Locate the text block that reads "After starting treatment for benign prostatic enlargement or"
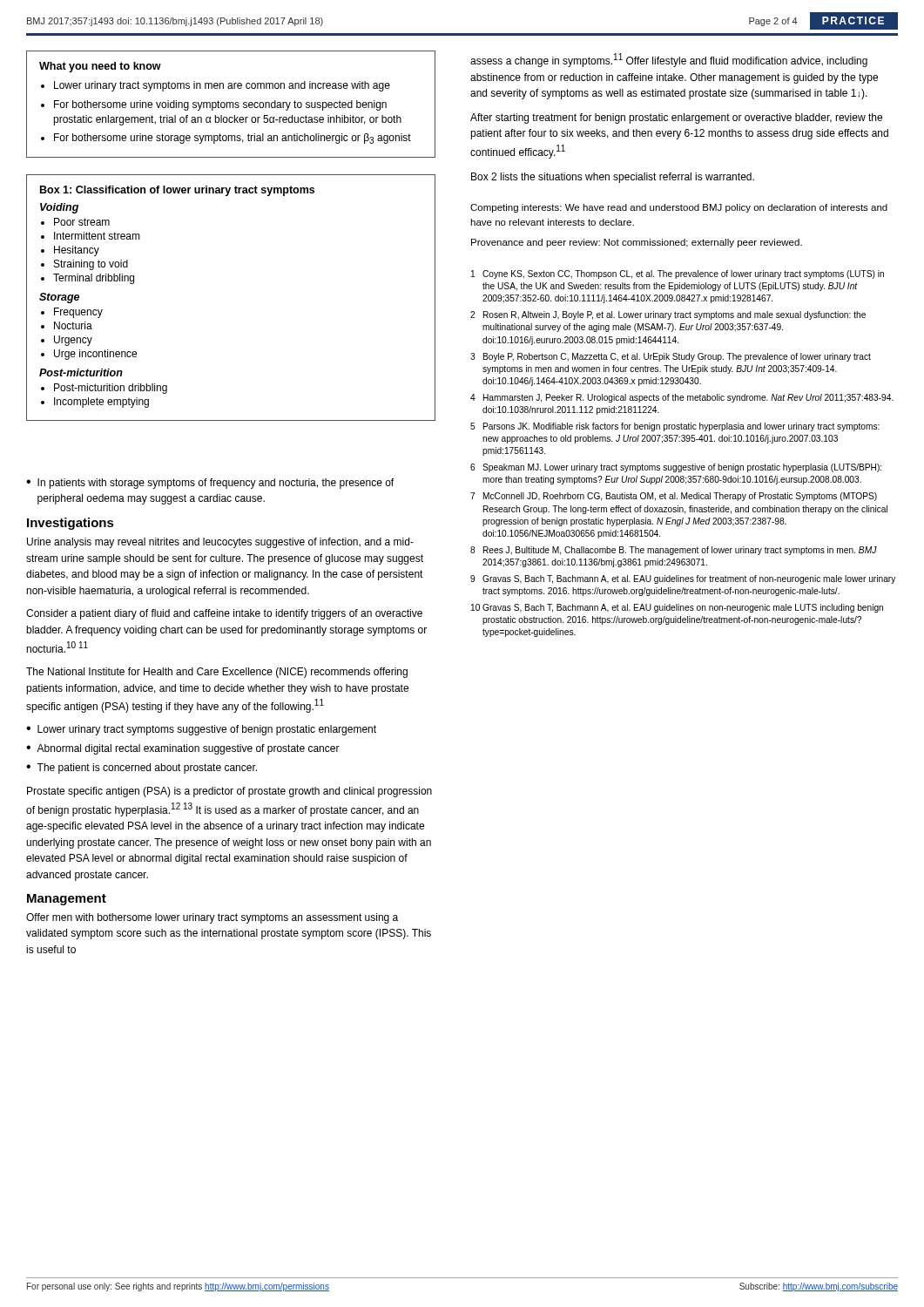 (680, 135)
